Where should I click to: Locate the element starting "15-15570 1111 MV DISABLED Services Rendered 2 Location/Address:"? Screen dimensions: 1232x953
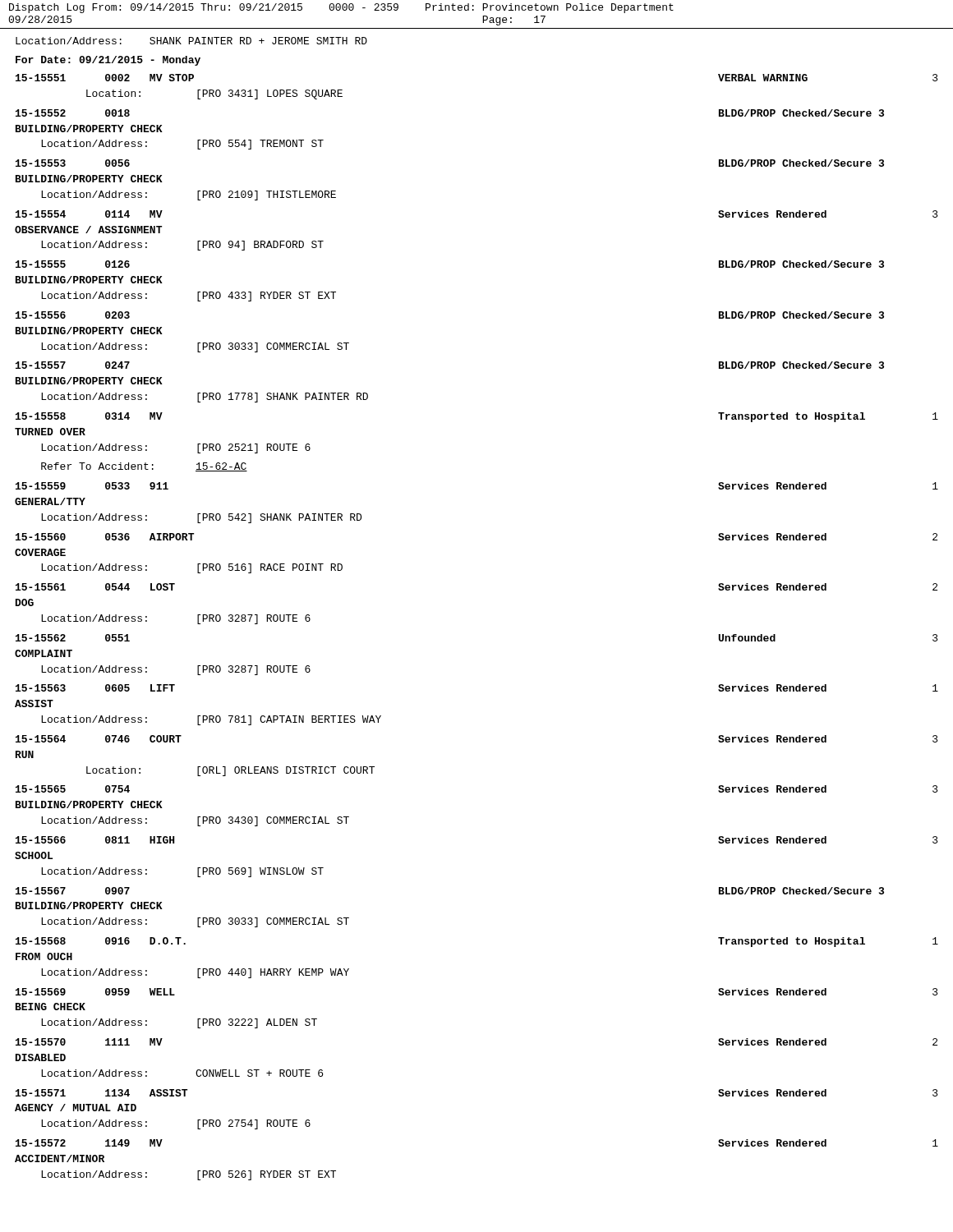coord(37,1042)
